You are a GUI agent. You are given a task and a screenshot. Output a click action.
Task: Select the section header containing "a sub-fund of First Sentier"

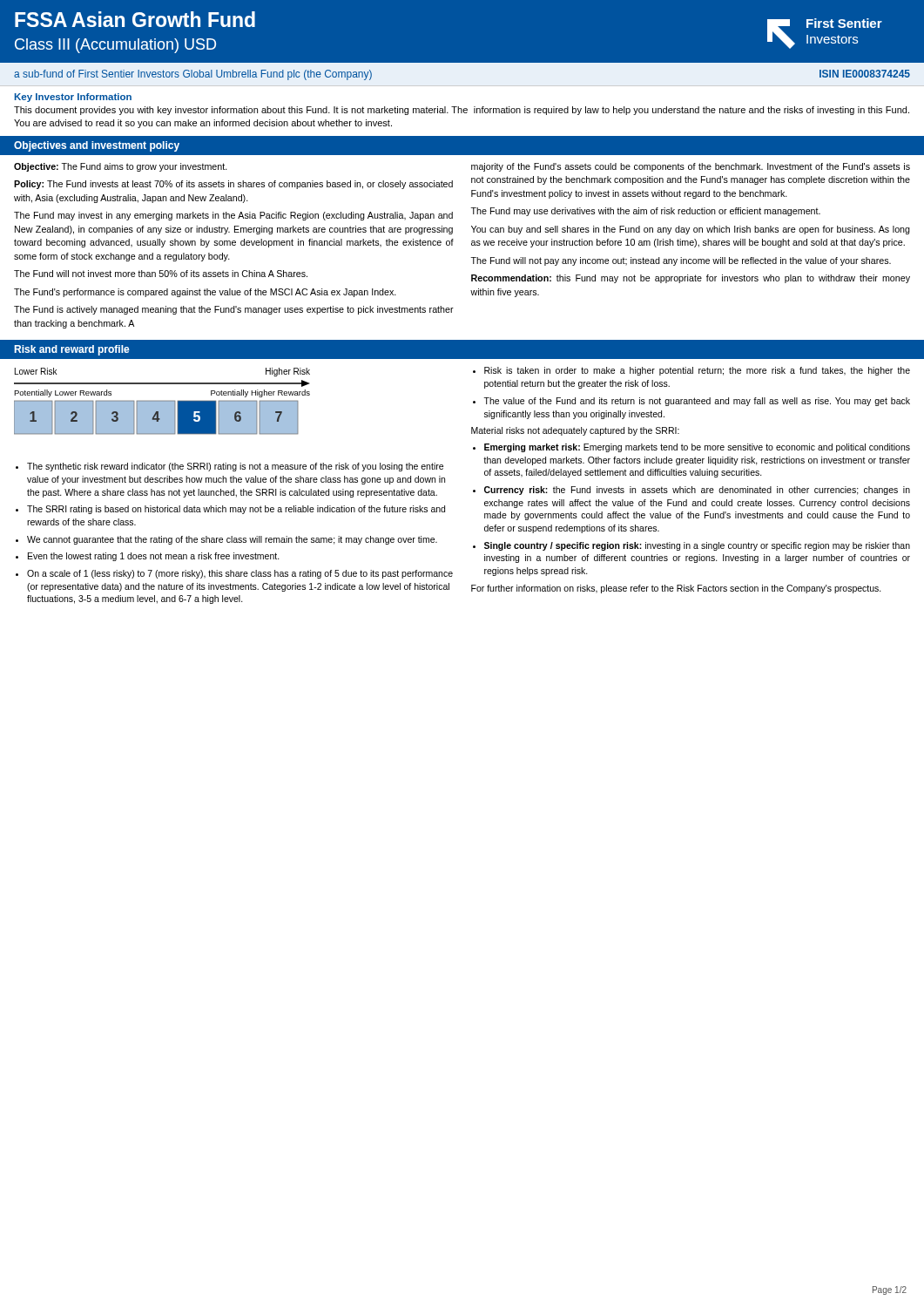tap(191, 74)
